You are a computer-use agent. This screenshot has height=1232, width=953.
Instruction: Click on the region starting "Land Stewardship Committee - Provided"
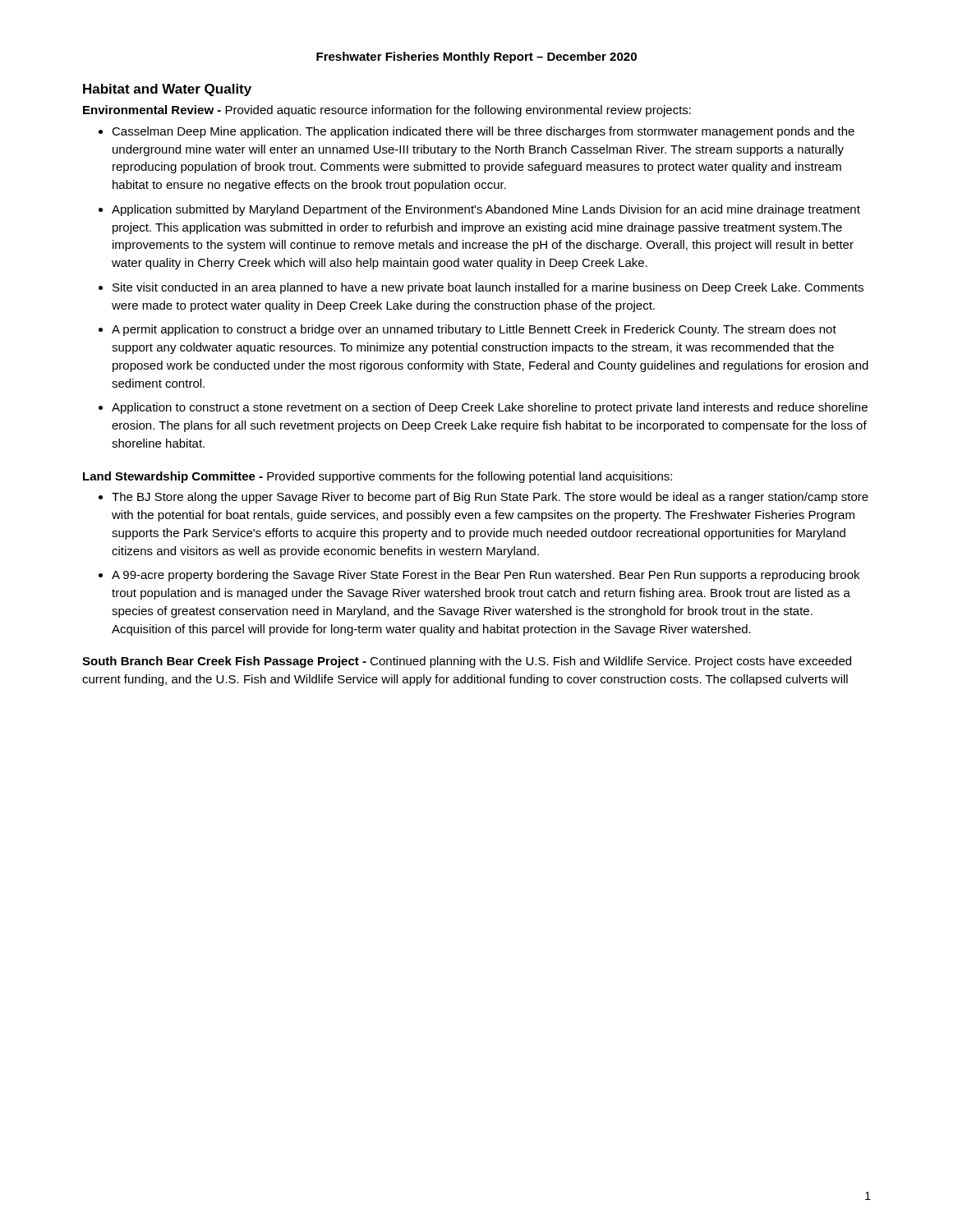point(378,476)
